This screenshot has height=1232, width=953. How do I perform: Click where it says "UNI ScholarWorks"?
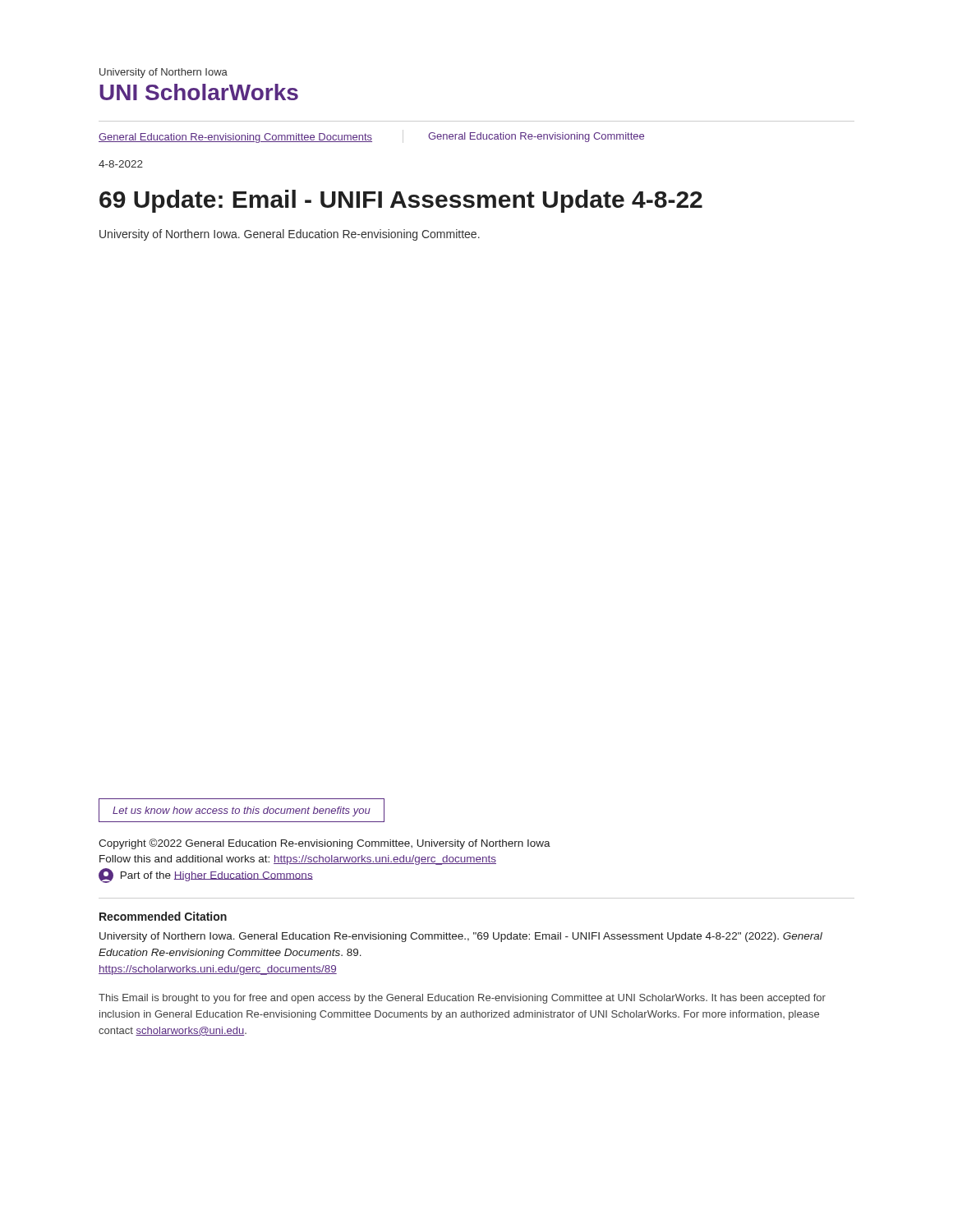(x=199, y=92)
